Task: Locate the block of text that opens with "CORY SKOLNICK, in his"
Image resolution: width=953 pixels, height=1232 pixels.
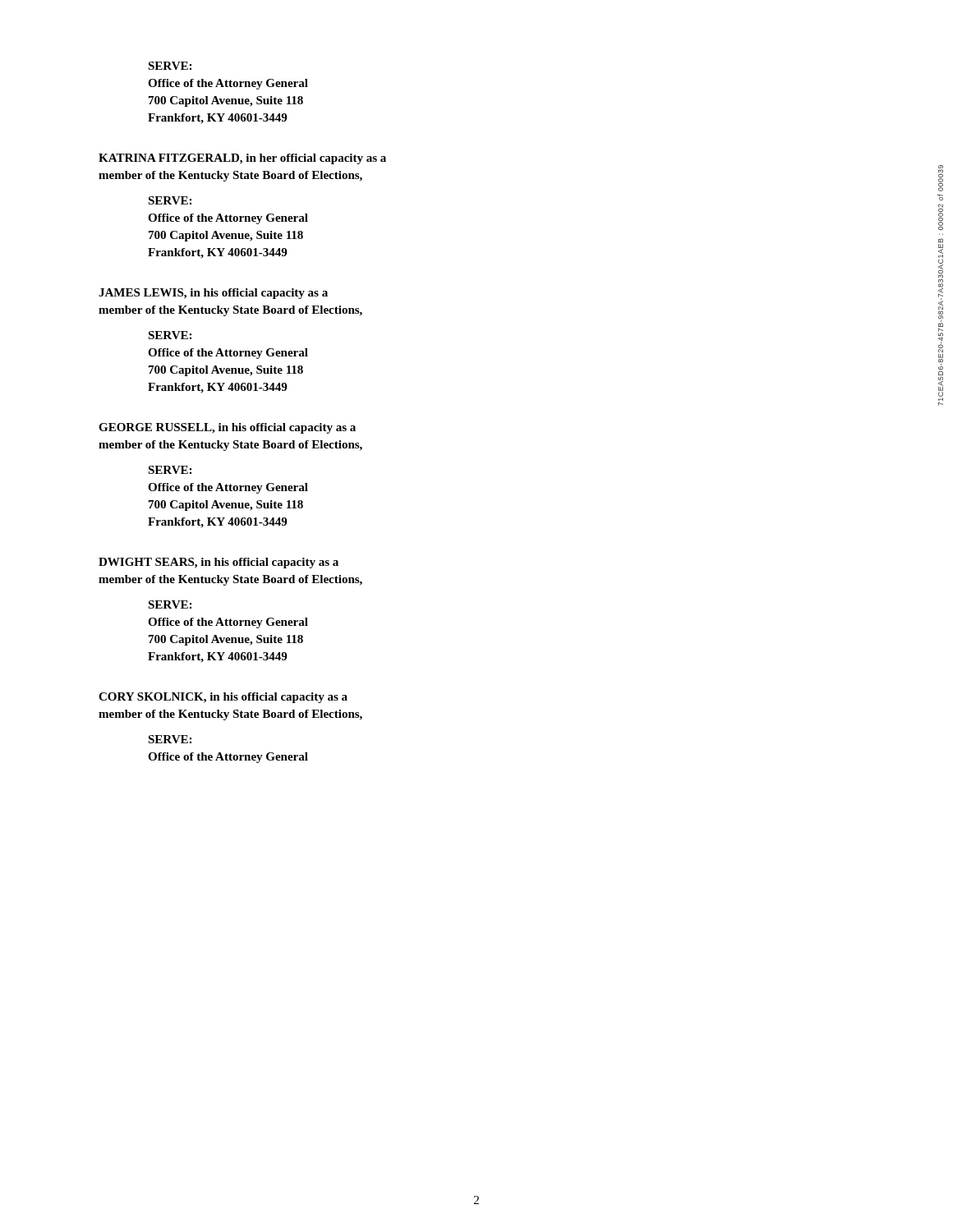Action: [231, 705]
